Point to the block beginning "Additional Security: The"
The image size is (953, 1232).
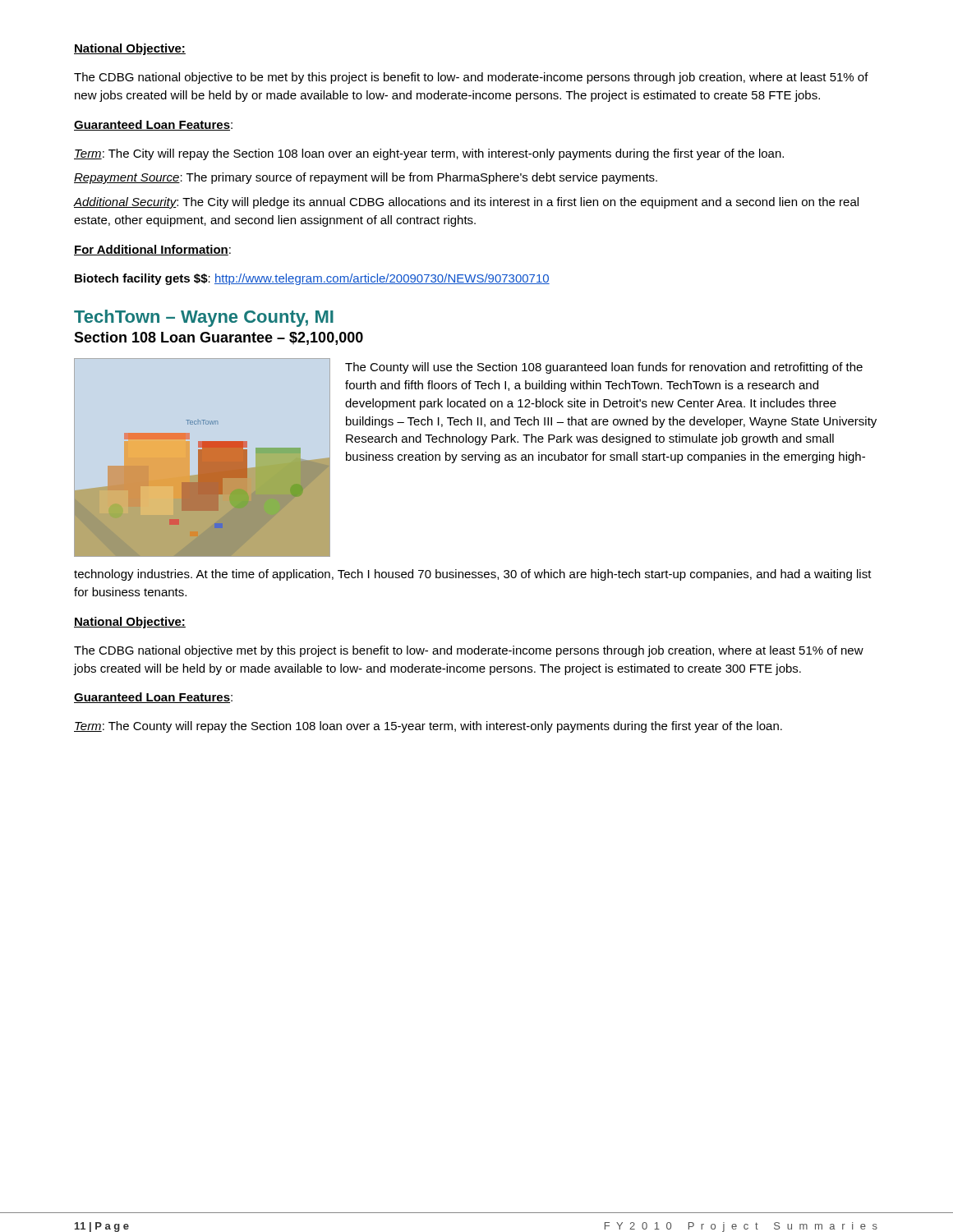[x=476, y=211]
